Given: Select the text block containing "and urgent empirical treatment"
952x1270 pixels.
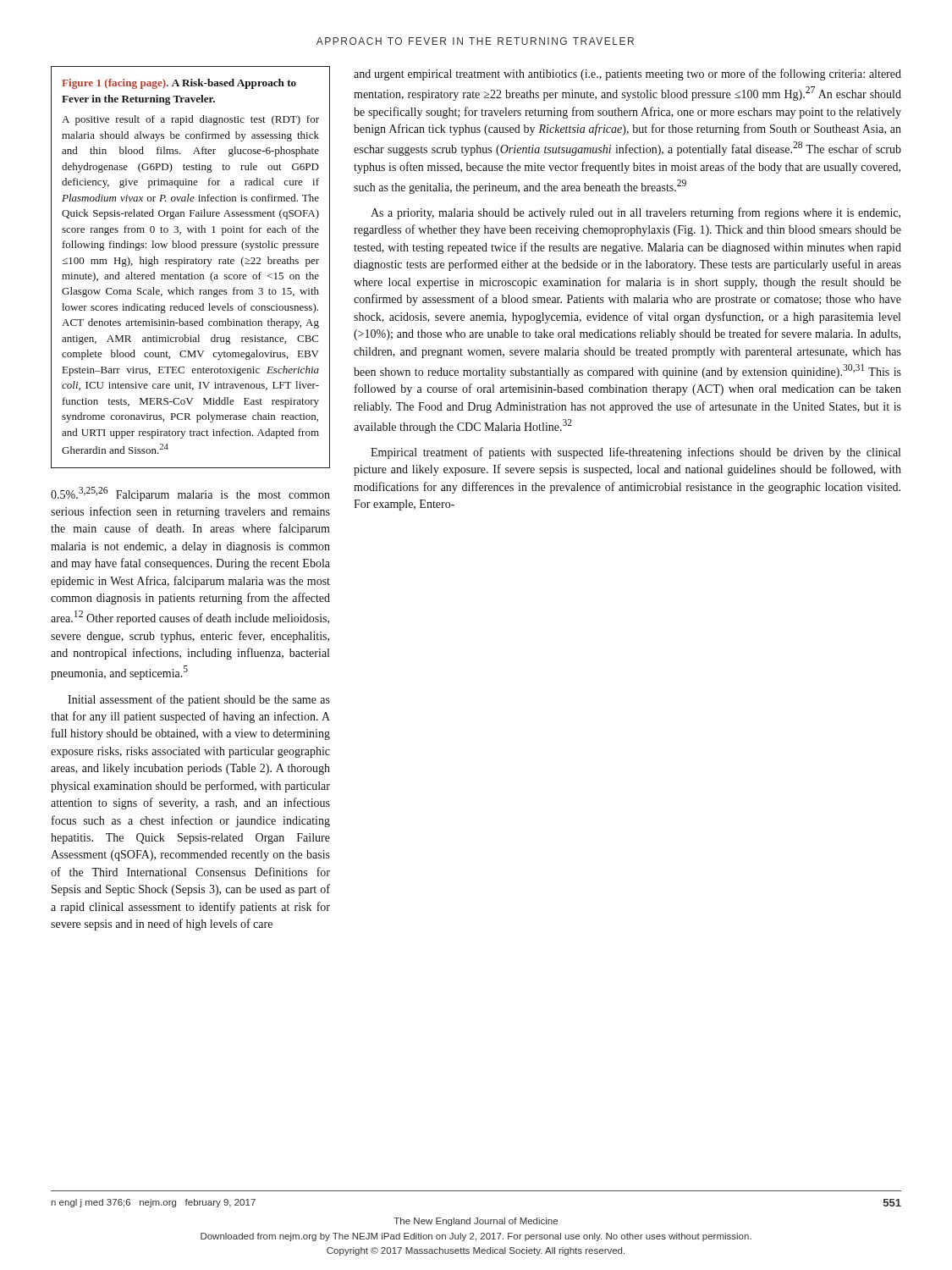Looking at the screenshot, I should (x=628, y=290).
